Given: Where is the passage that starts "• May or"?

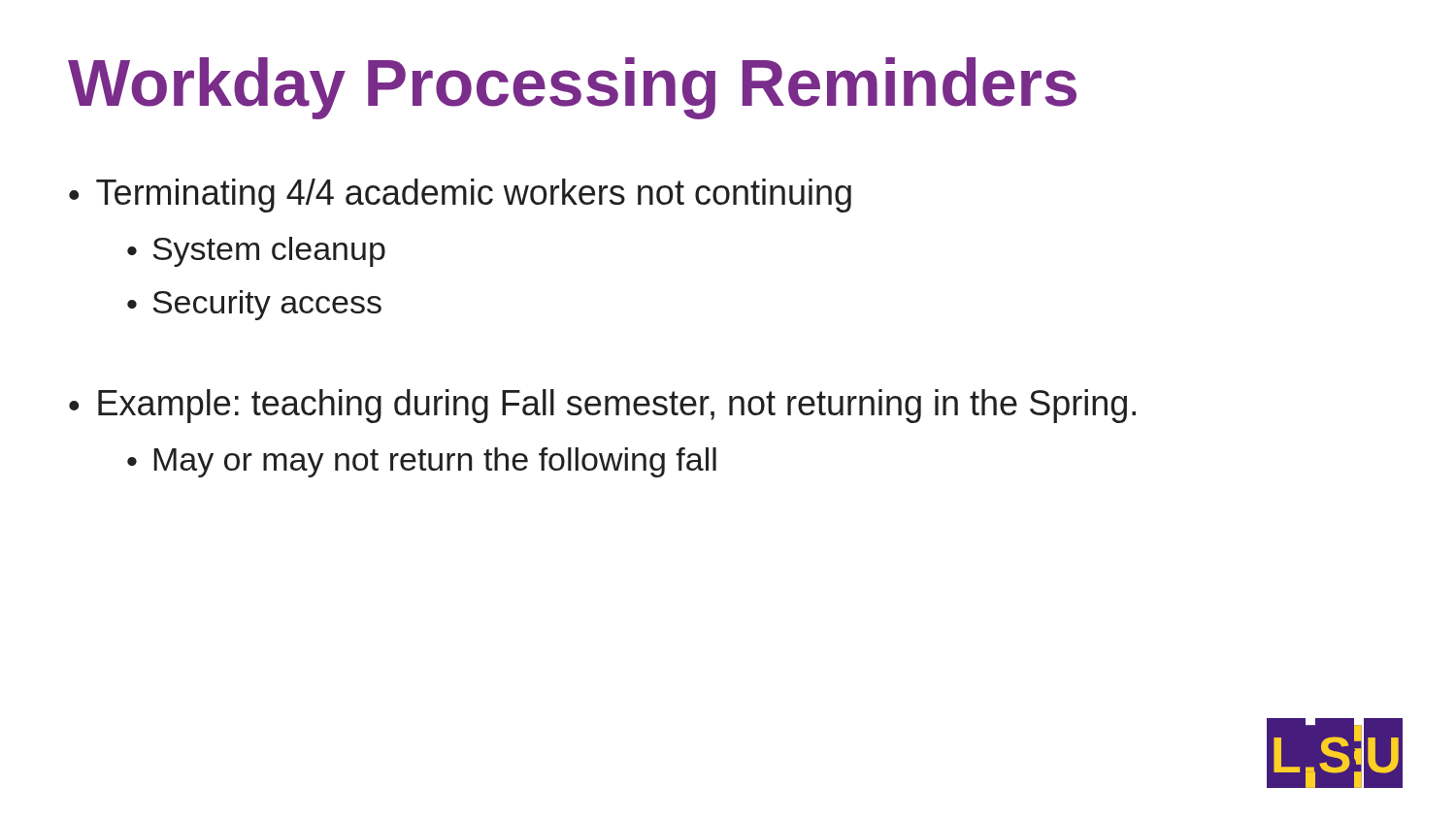Looking at the screenshot, I should tap(422, 461).
